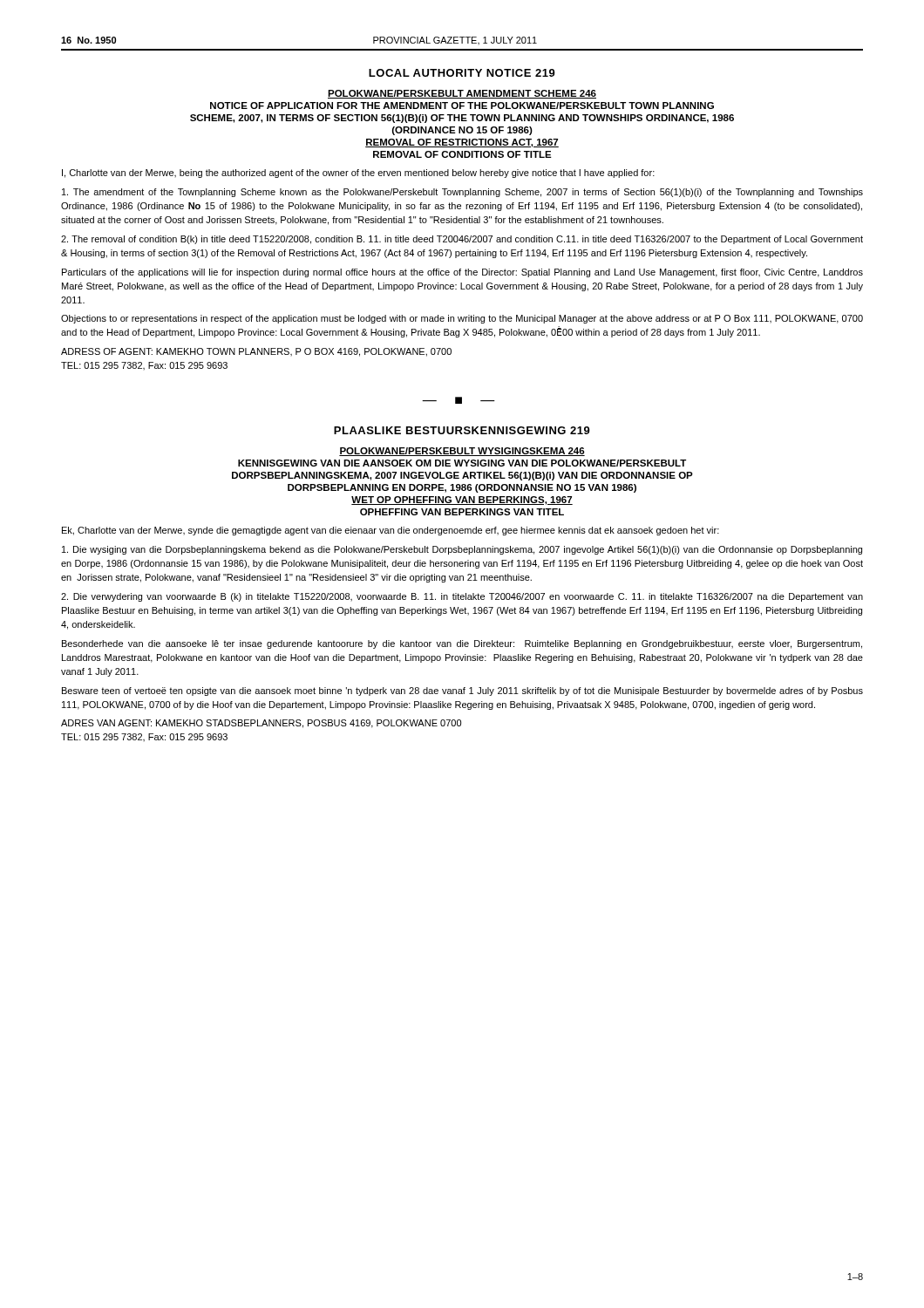The image size is (924, 1308).
Task: Find the region starting "The amendment of the Townplanning Scheme known"
Action: tap(462, 206)
